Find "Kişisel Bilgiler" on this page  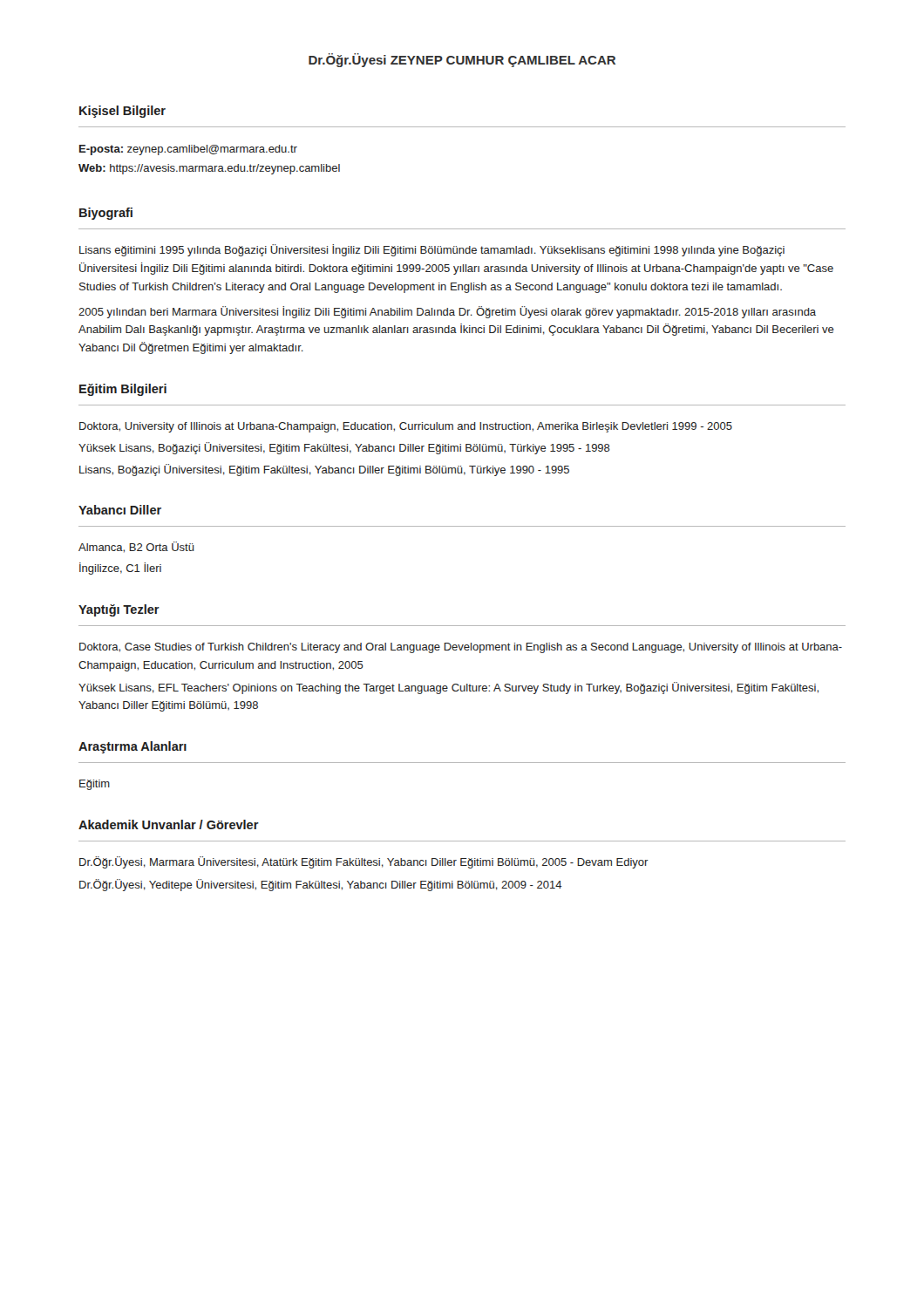coord(122,111)
